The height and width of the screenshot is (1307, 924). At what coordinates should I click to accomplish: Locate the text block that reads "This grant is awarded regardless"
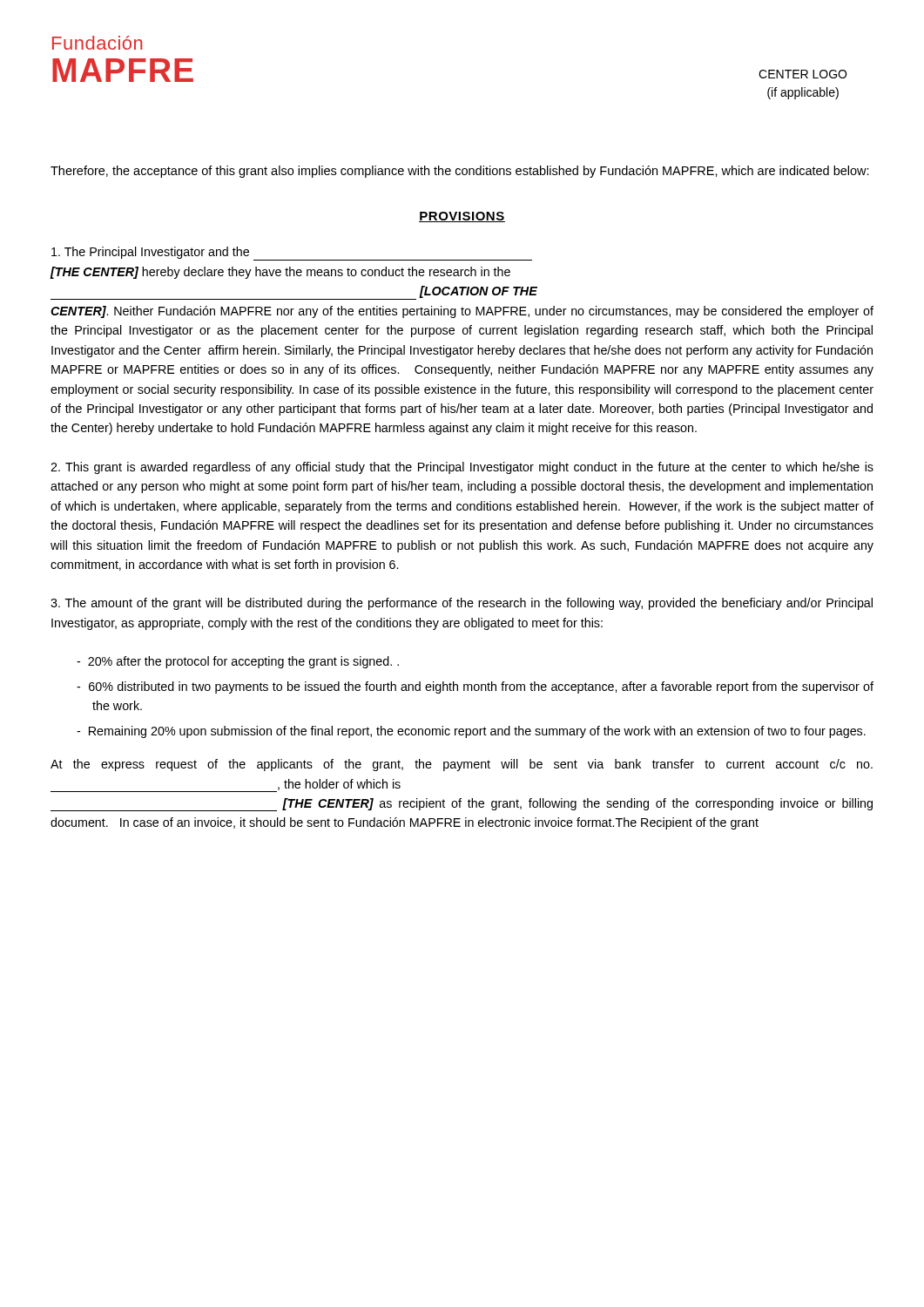[x=462, y=516]
